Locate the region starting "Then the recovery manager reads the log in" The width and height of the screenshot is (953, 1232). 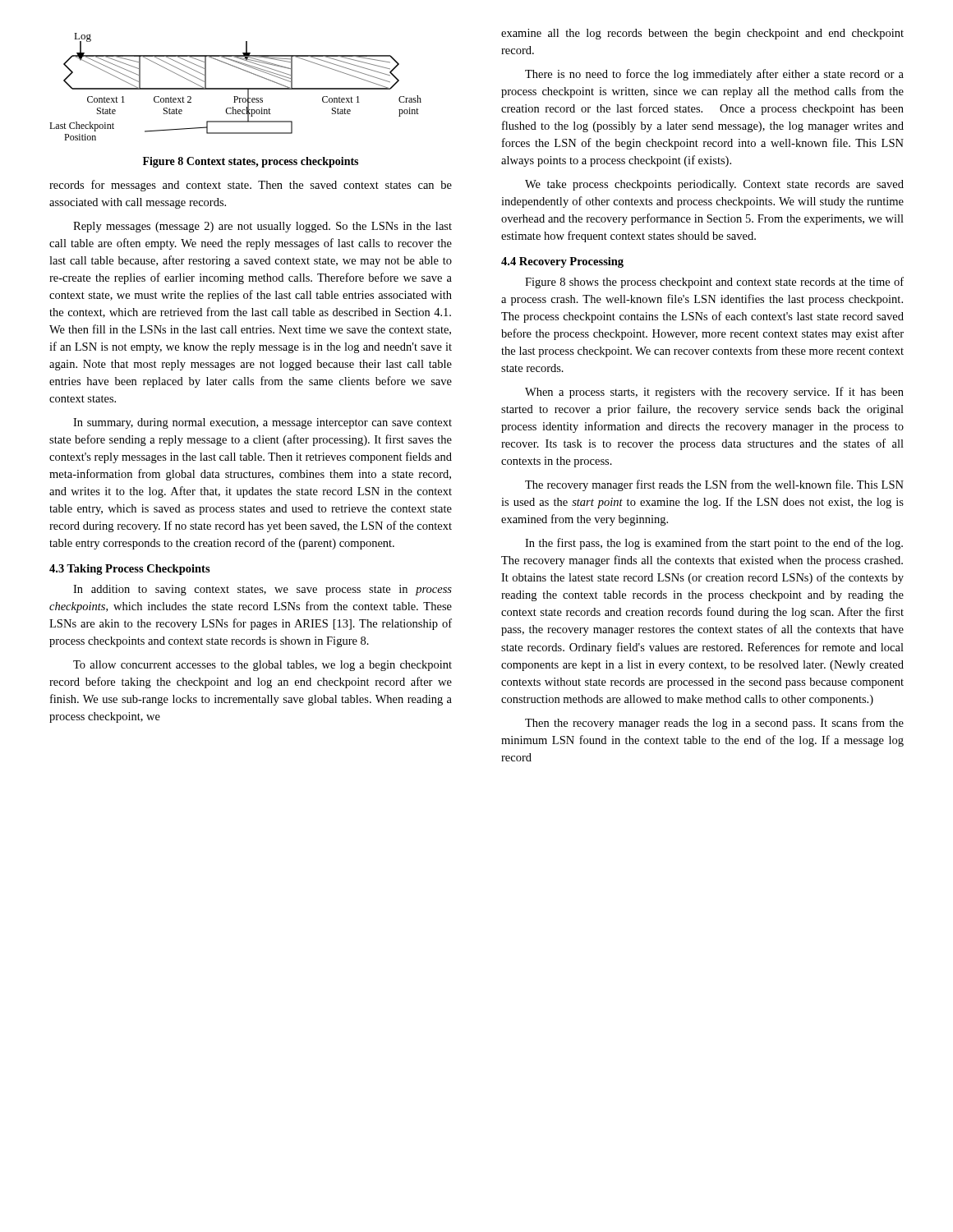[x=702, y=740]
